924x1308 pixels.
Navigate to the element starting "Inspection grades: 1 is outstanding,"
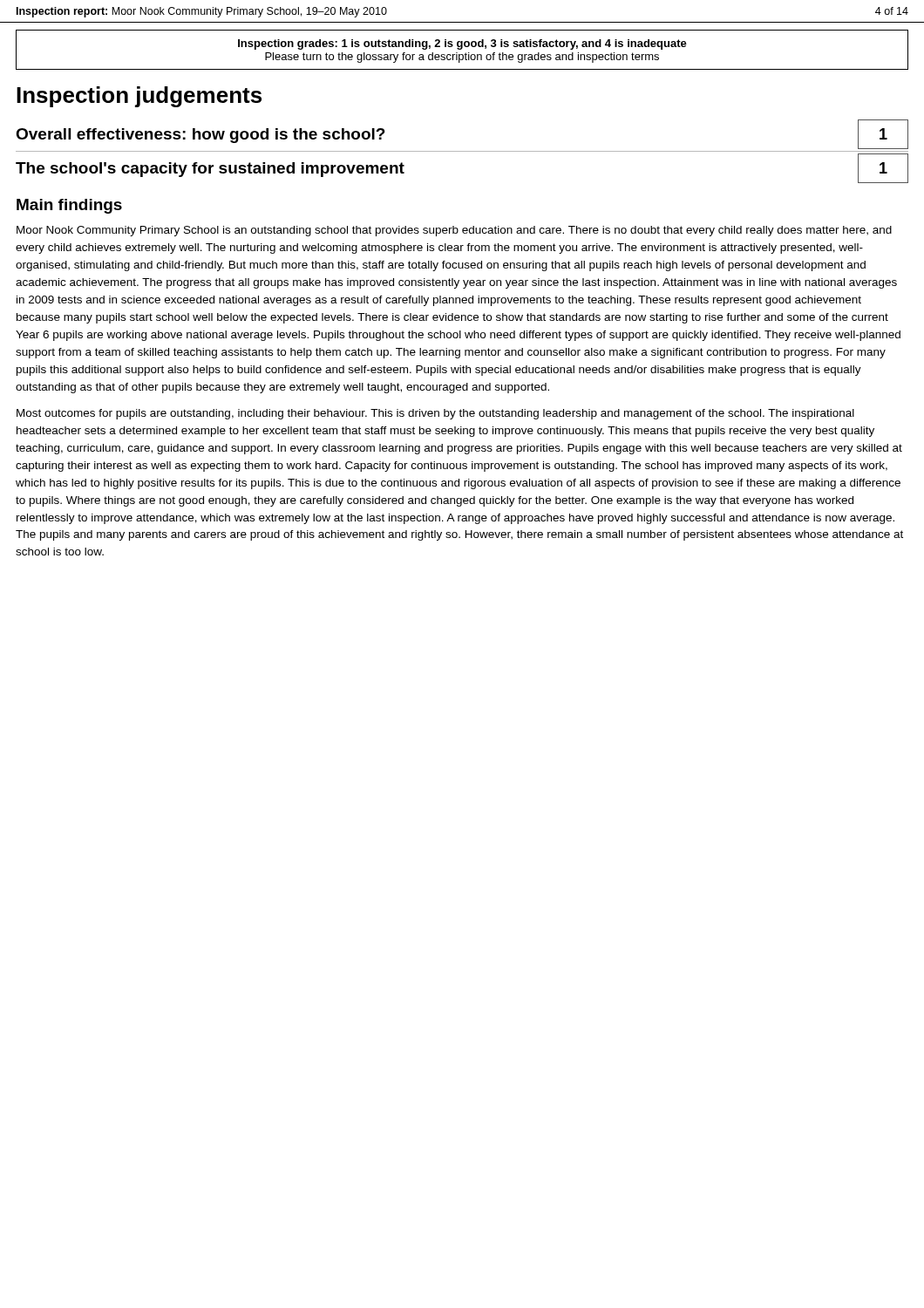(x=462, y=50)
